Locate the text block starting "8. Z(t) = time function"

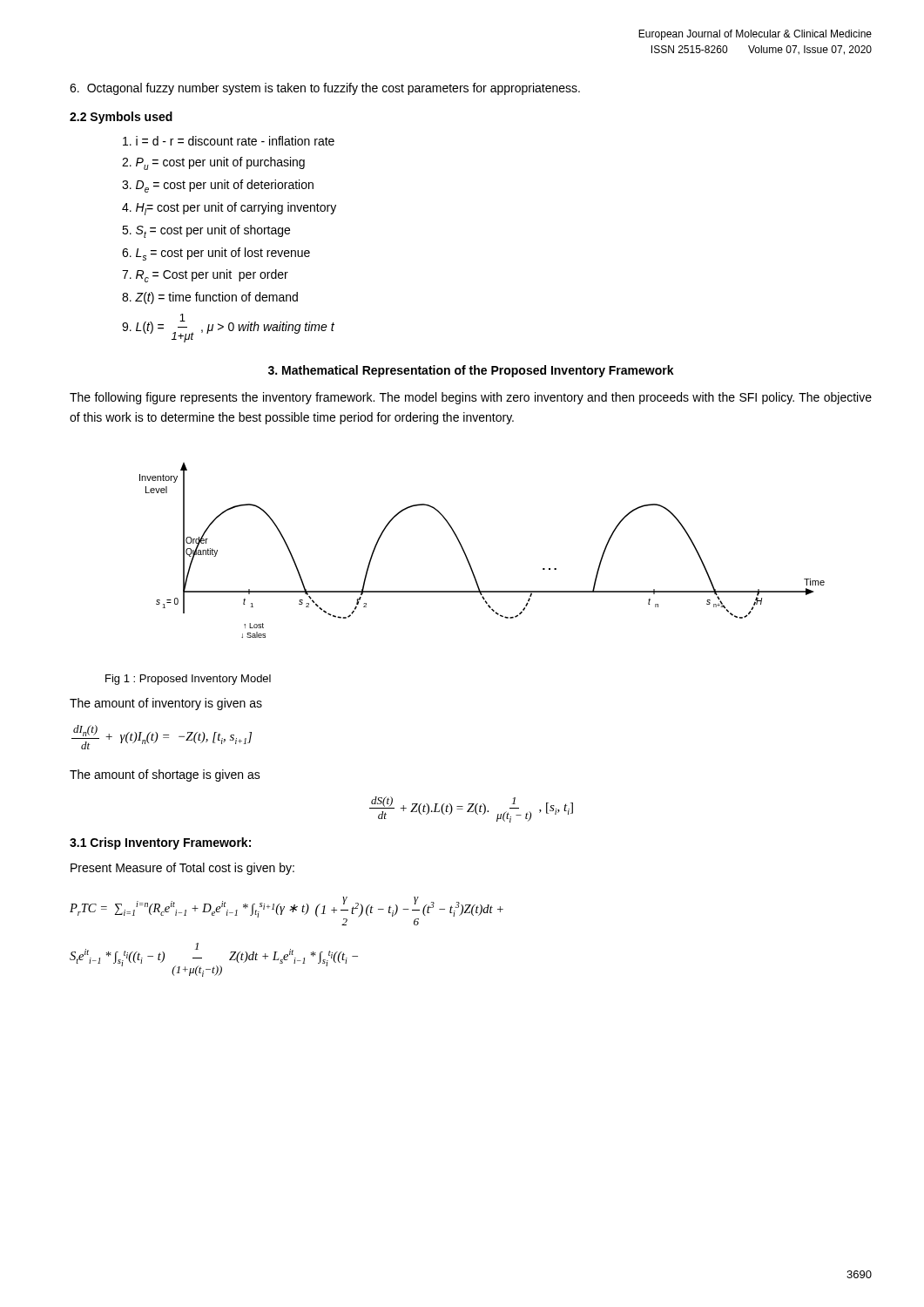click(210, 297)
